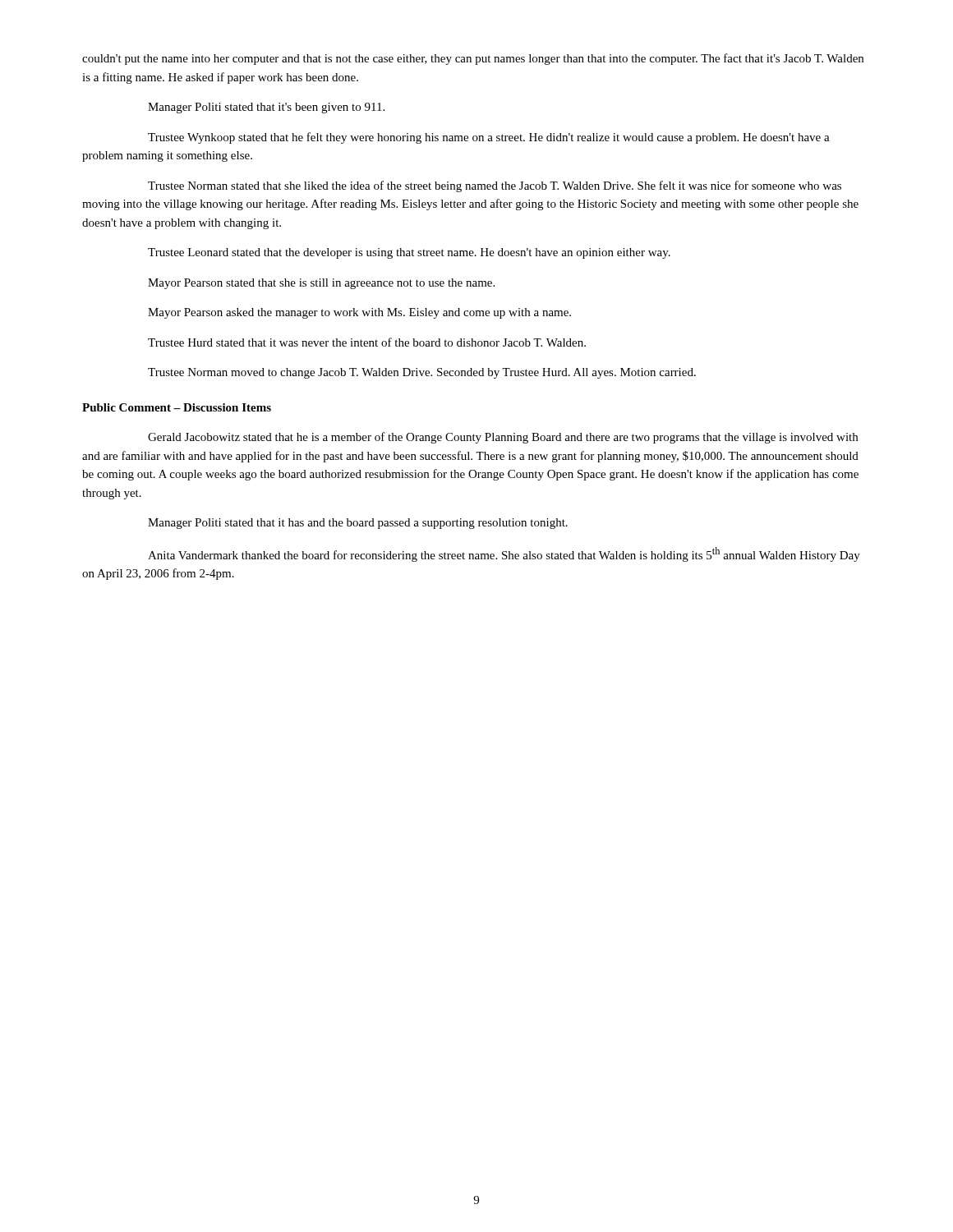The width and height of the screenshot is (953, 1232).
Task: Point to the block beginning "Mayor Pearson stated that"
Action: (322, 282)
